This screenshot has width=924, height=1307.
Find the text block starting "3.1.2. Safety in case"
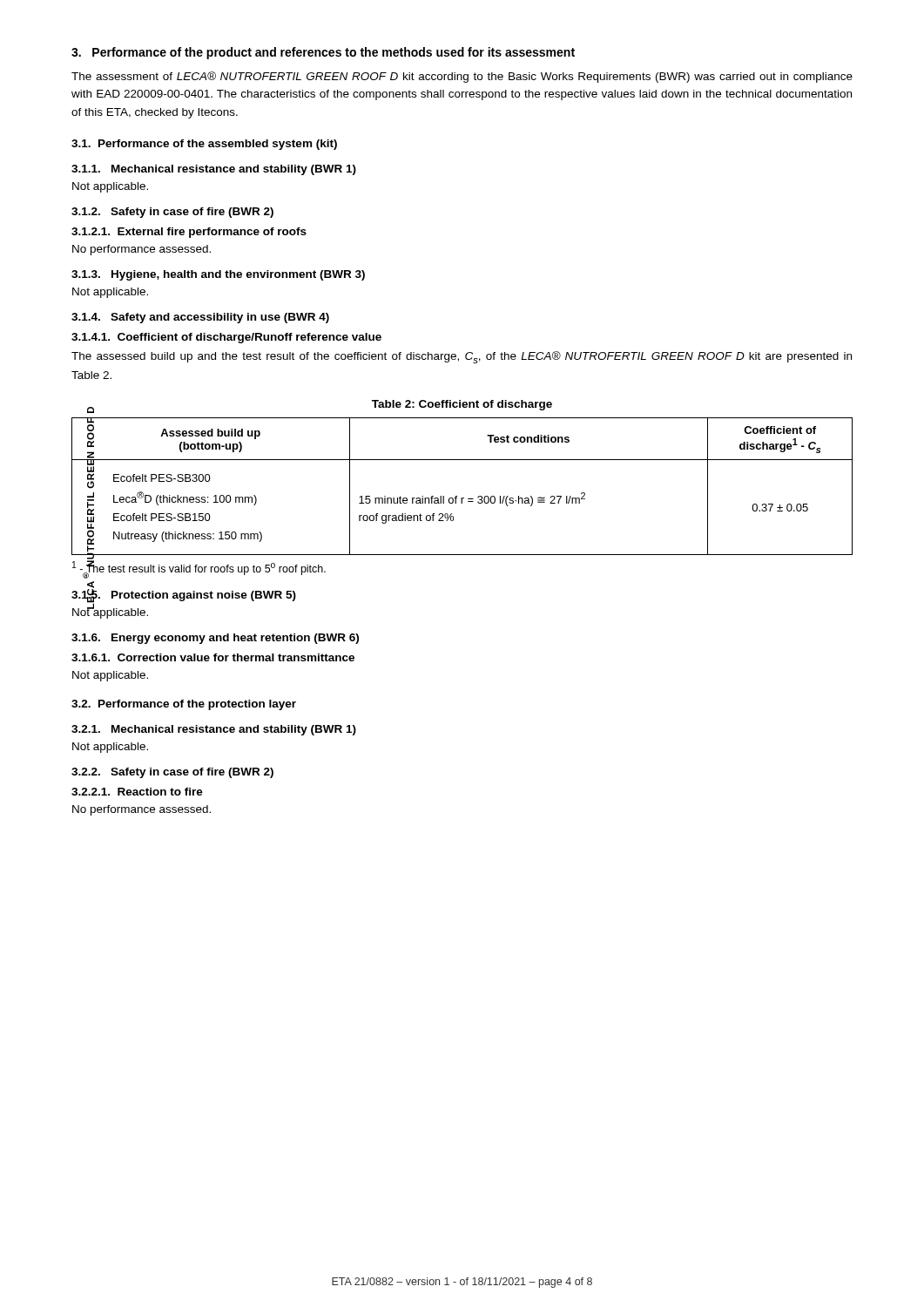pyautogui.click(x=173, y=211)
